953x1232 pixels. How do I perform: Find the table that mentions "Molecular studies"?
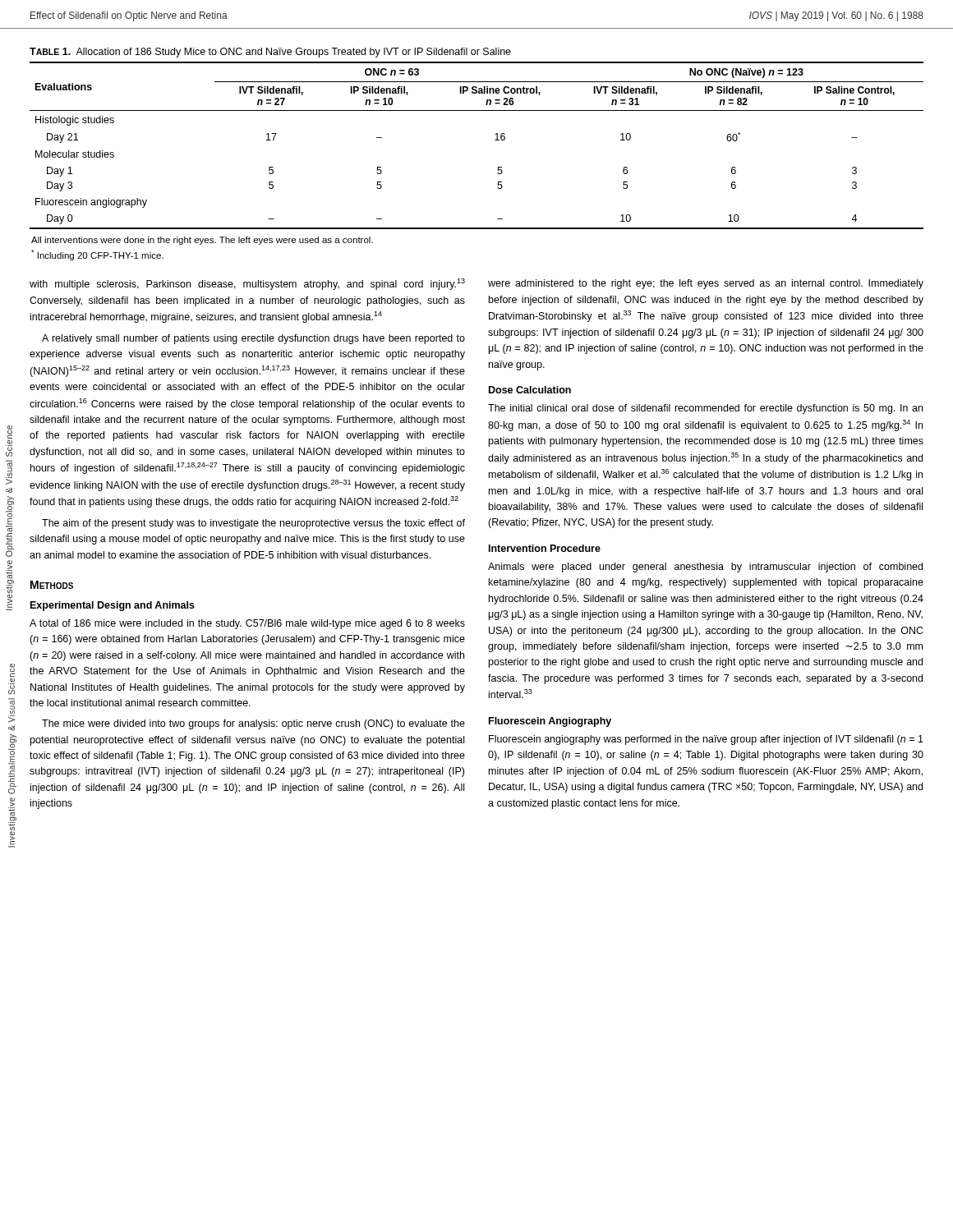point(476,145)
